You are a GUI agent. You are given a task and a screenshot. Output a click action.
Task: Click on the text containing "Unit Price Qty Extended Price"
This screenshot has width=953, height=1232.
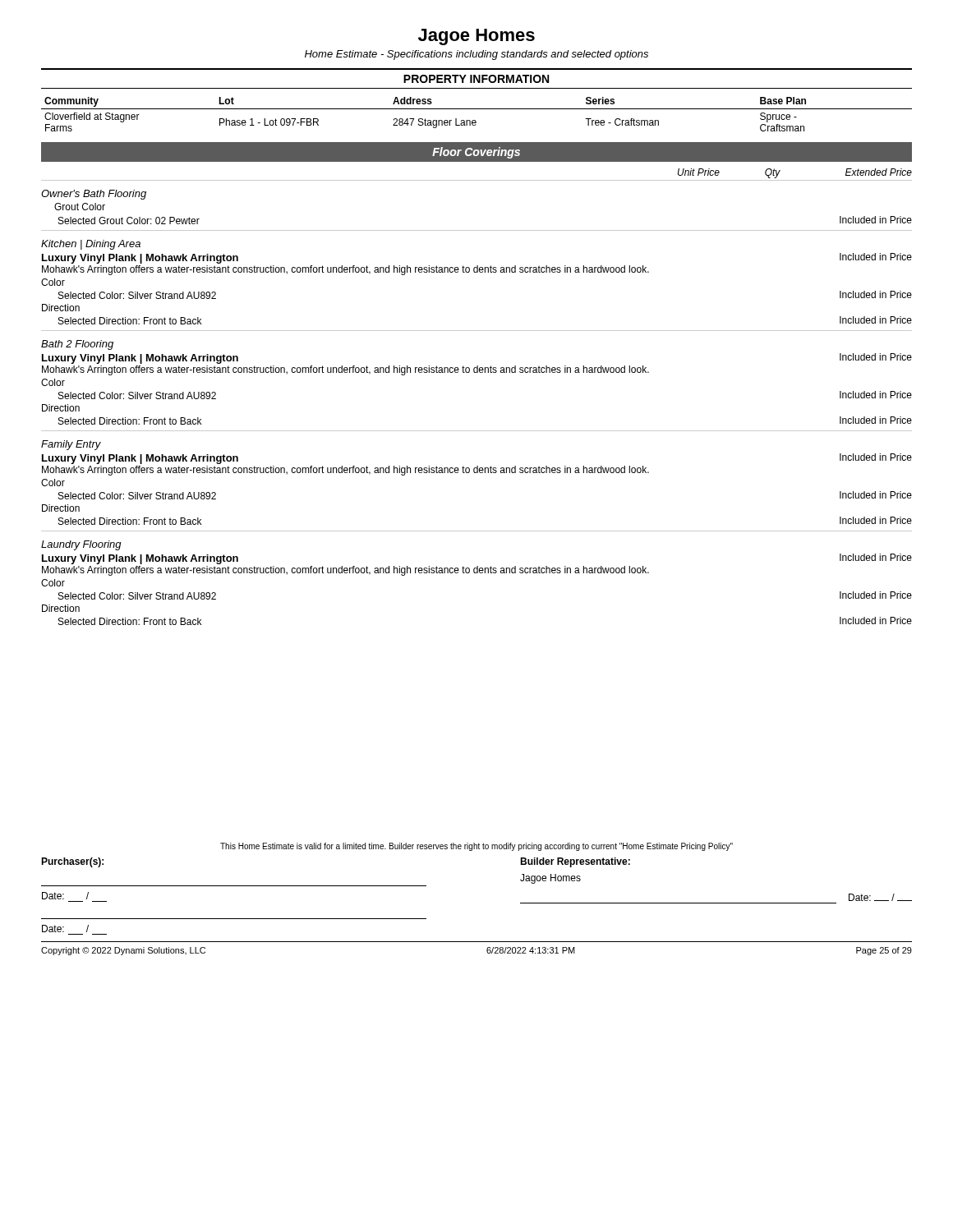(780, 172)
